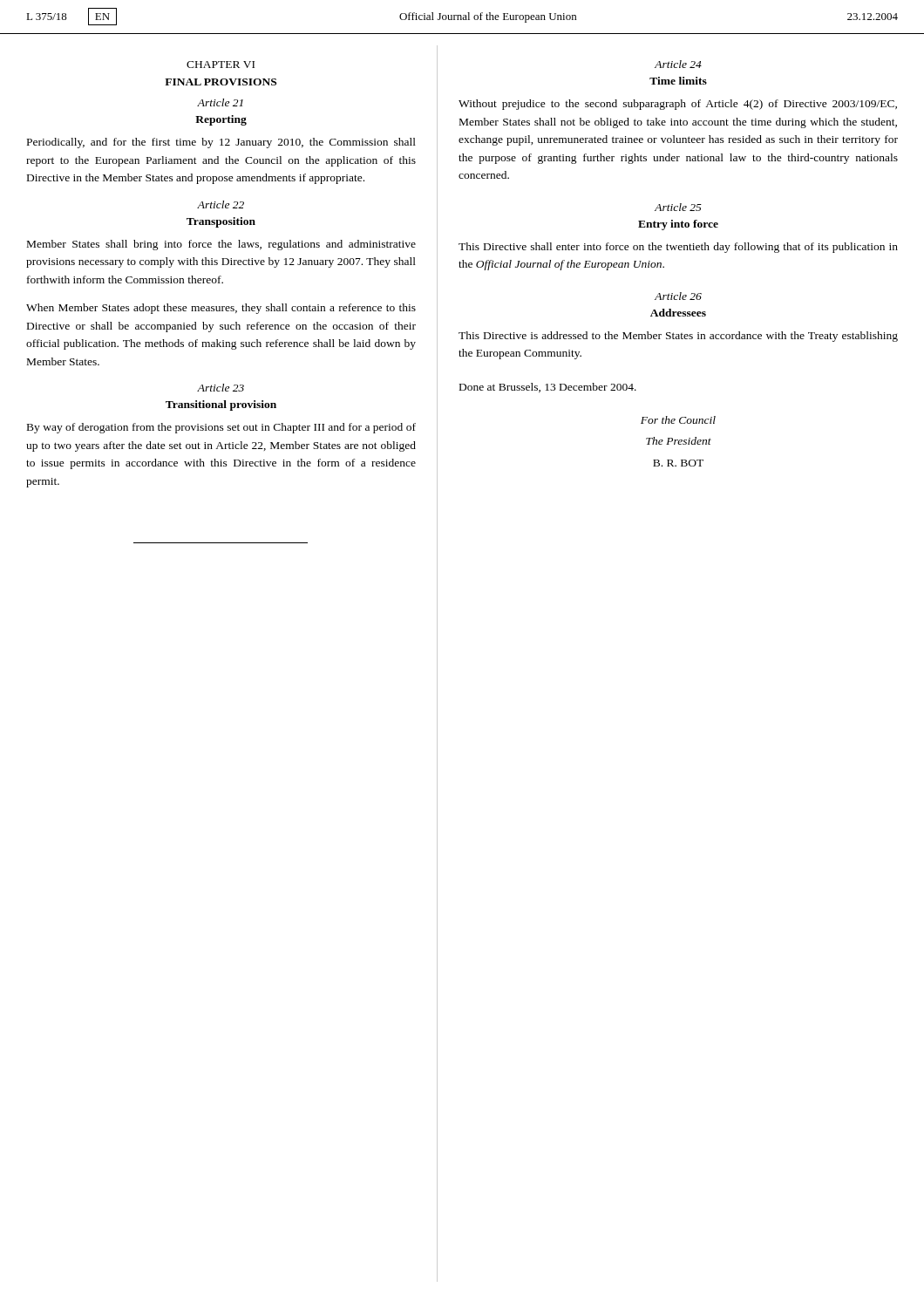This screenshot has width=924, height=1308.
Task: Where does it say "Article 23"?
Action: [x=221, y=388]
